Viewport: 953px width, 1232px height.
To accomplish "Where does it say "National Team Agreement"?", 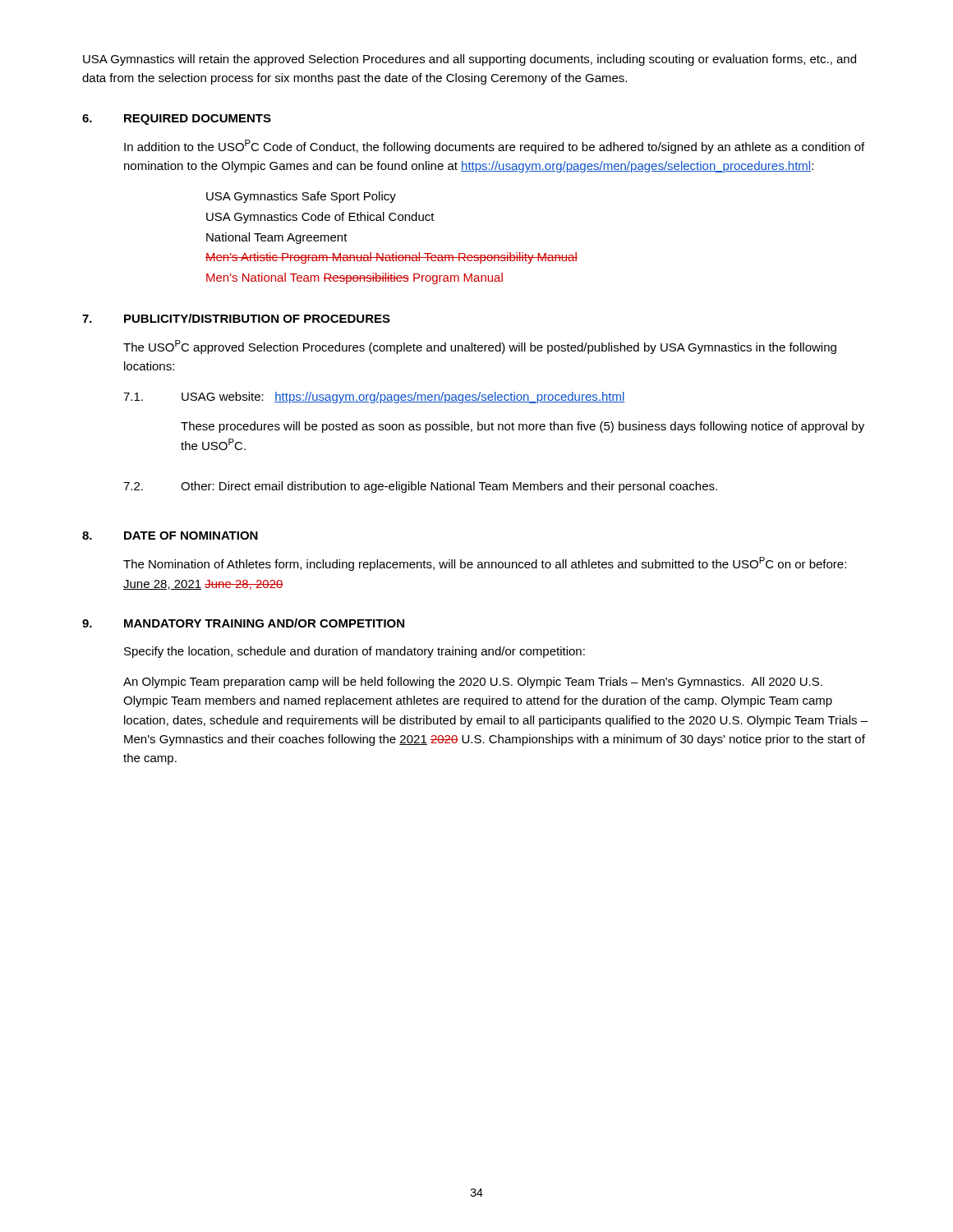I will click(x=276, y=237).
